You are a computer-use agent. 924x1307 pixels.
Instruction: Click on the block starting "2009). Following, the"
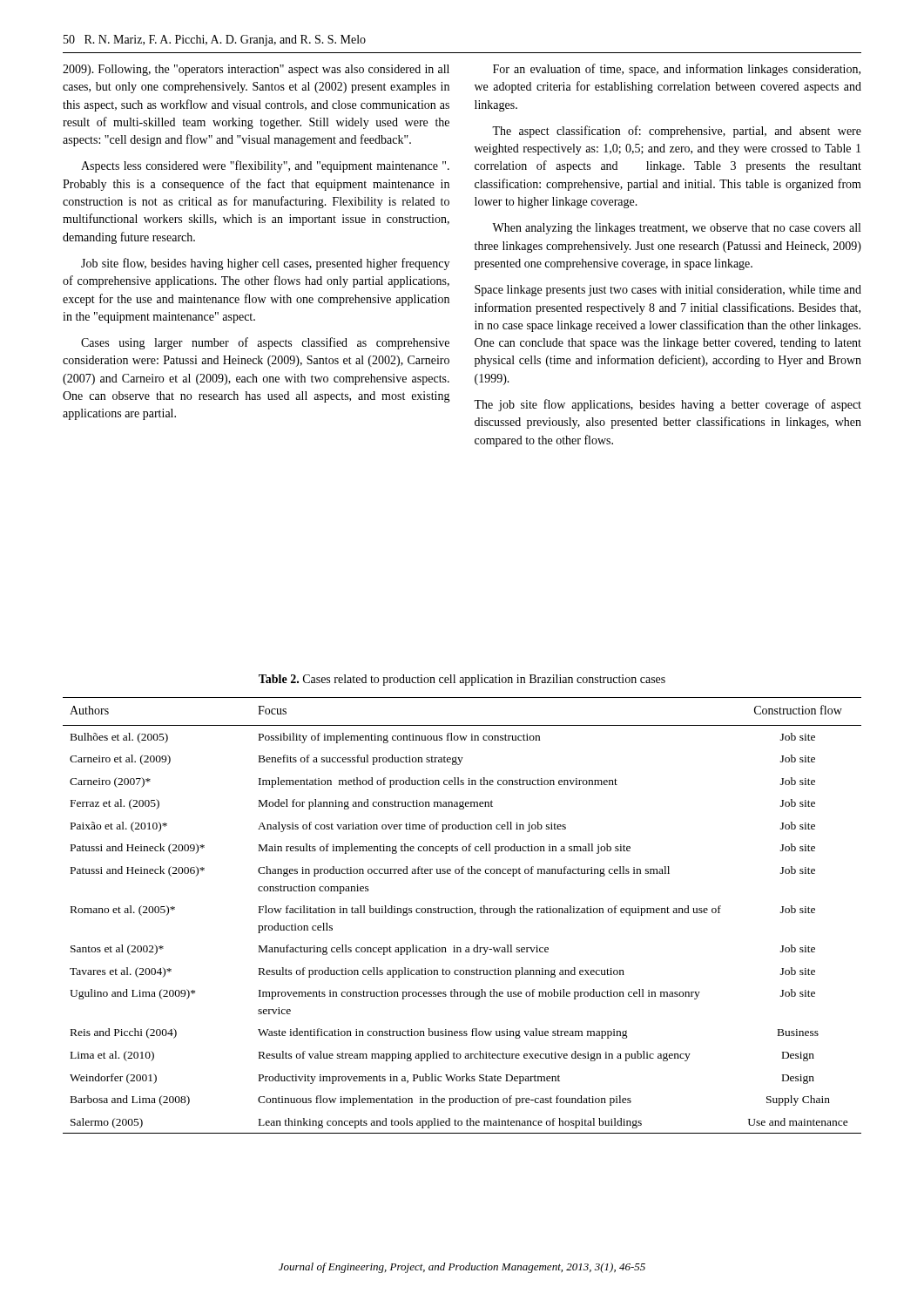tap(256, 70)
